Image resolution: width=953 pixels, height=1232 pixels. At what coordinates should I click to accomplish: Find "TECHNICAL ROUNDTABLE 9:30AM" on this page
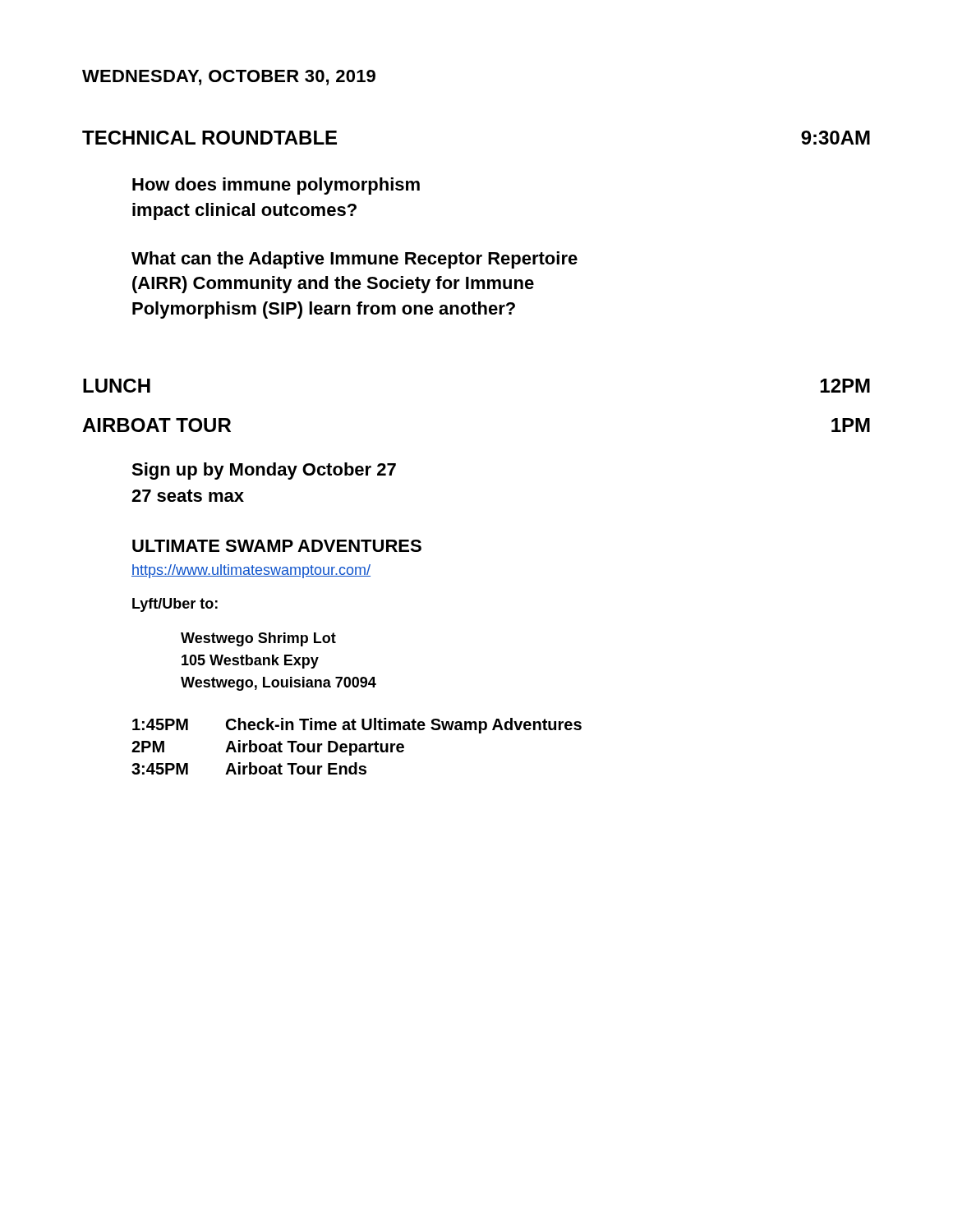(208, 138)
